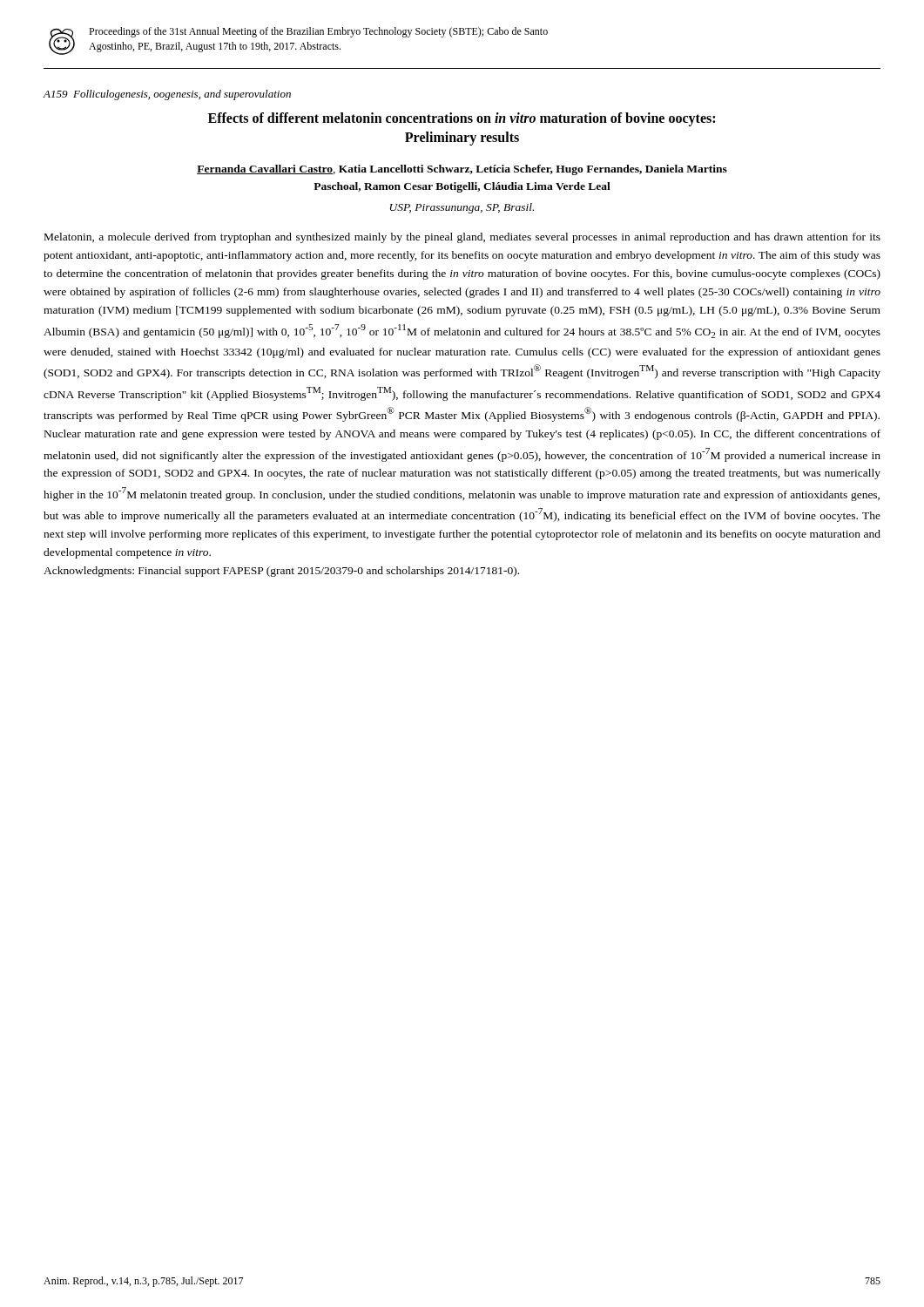924x1307 pixels.
Task: Select the passage starting "Fernanda Cavallari Castro, Katia Lancellotti Schwarz,"
Action: [462, 177]
